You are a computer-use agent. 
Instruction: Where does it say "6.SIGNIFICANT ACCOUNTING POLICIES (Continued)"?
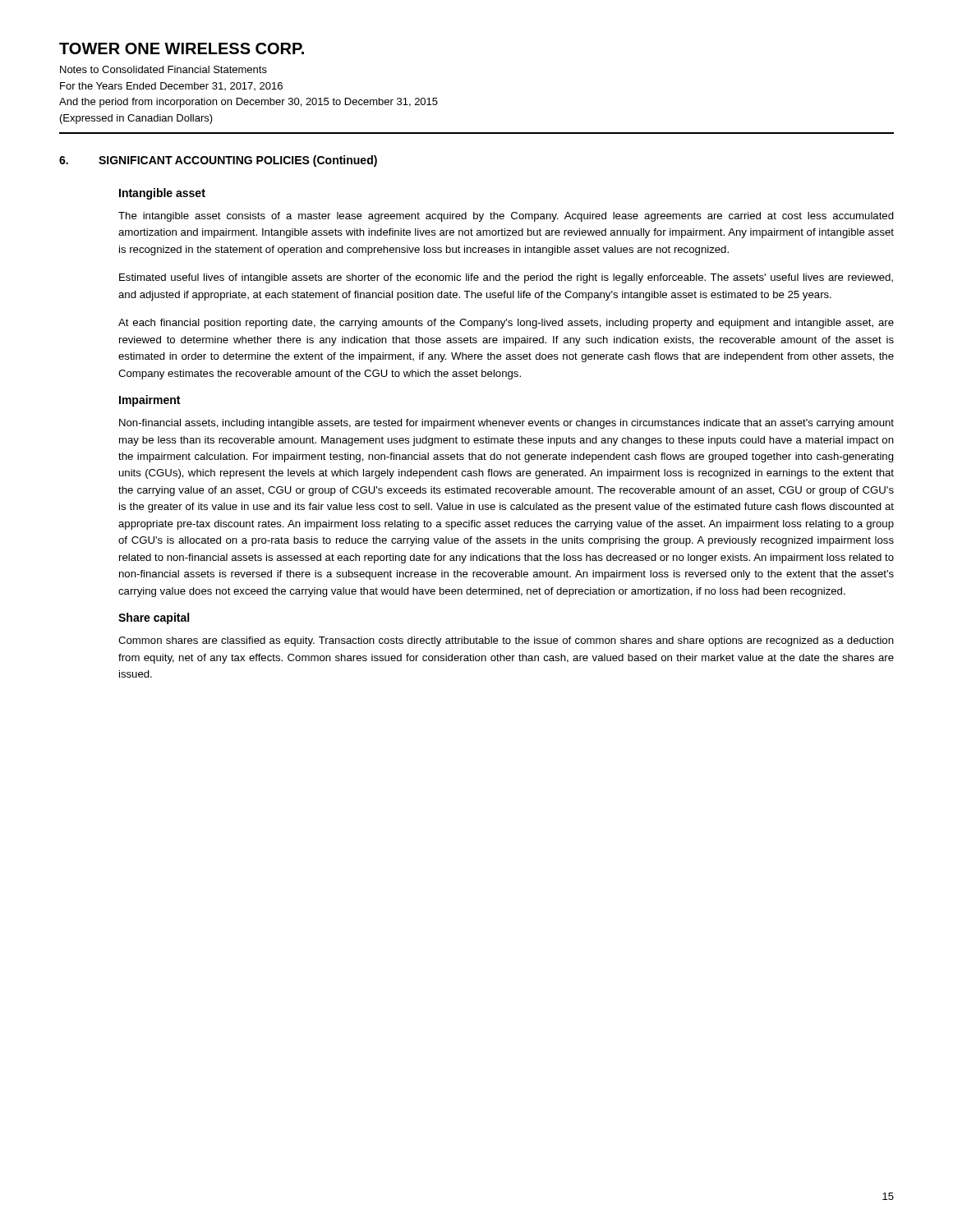[218, 160]
